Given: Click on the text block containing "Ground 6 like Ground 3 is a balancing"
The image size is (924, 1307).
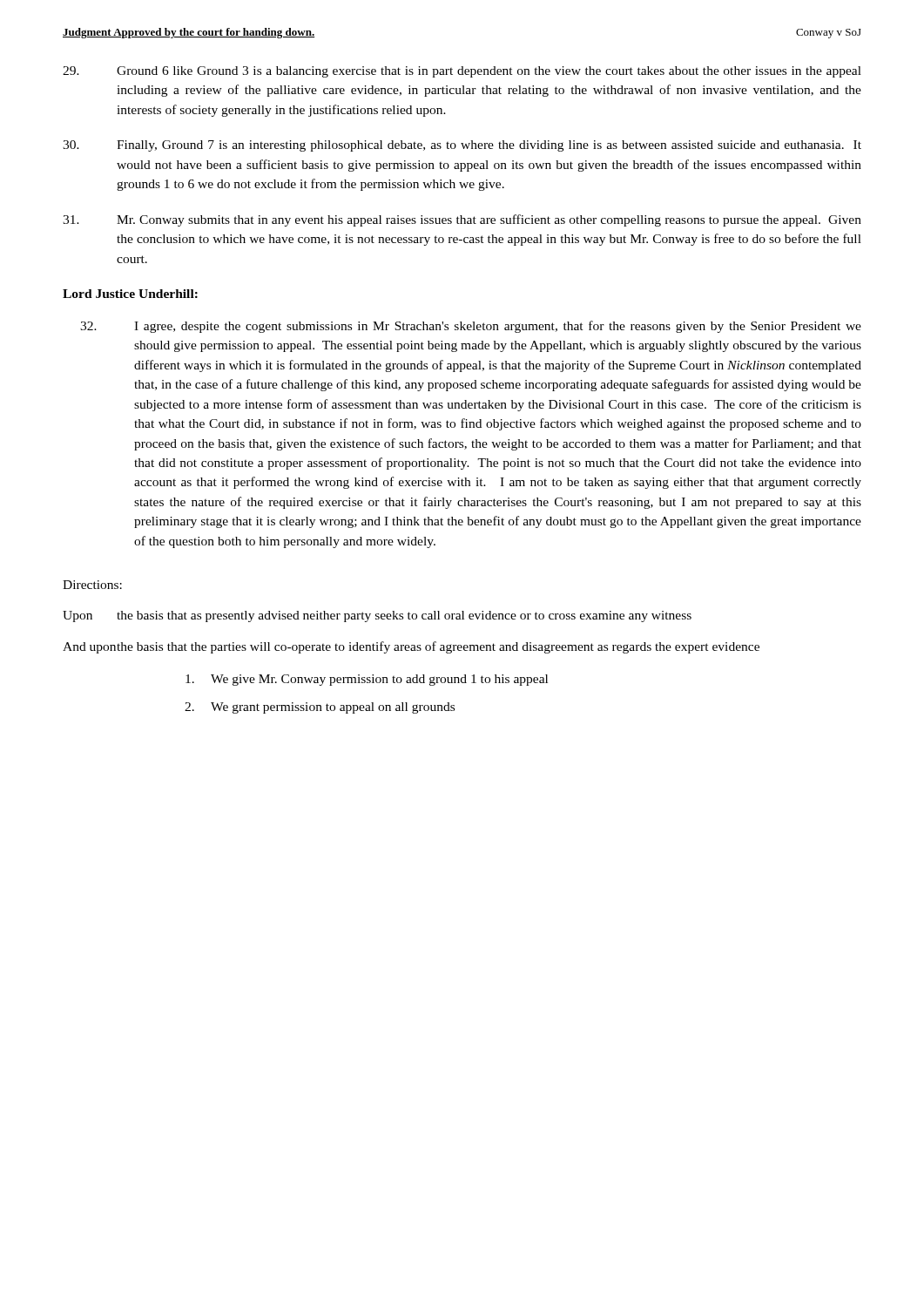Looking at the screenshot, I should pyautogui.click(x=462, y=90).
